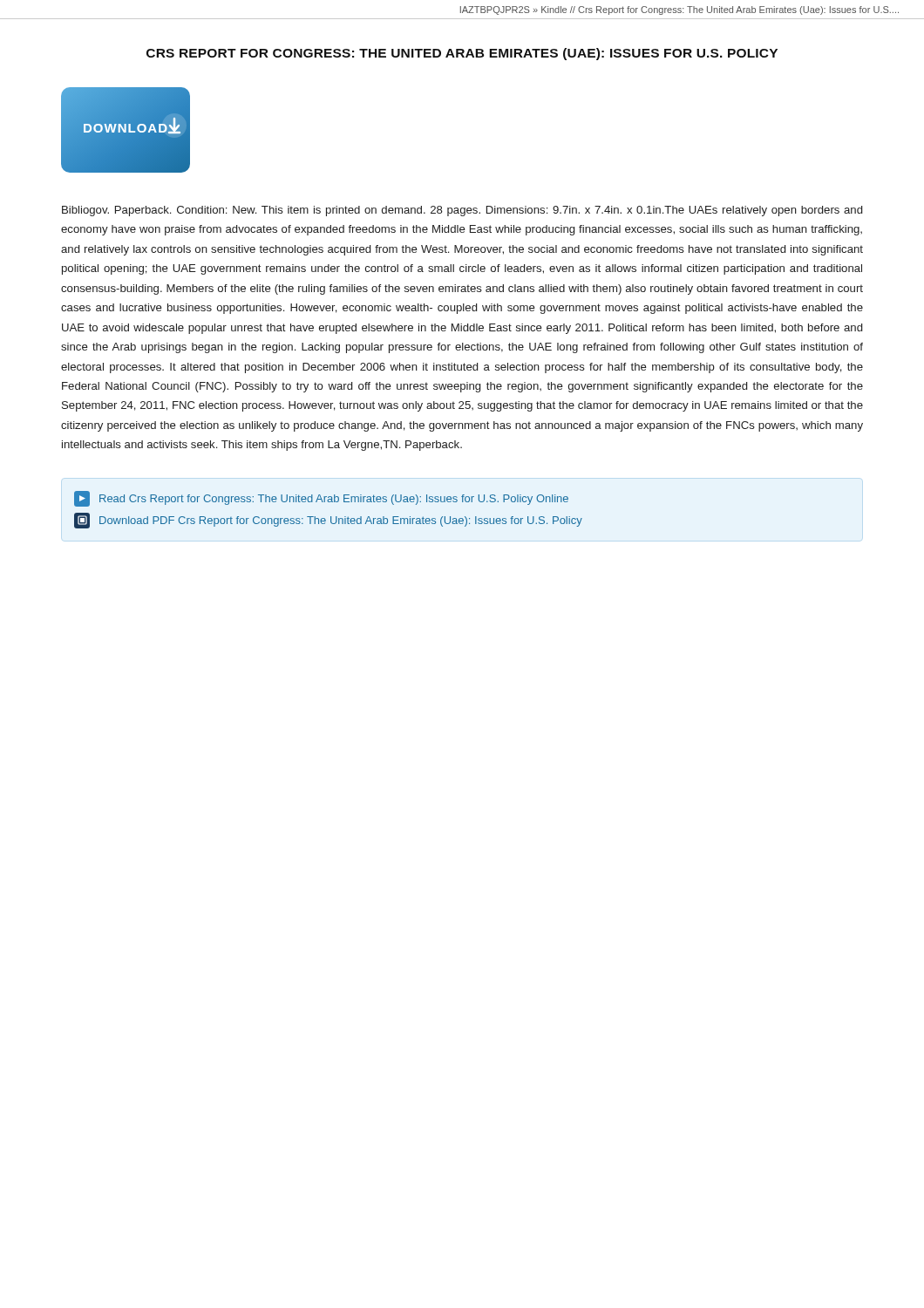Screen dimensions: 1308x924
Task: Point to the passage starting "Download PDF Crs Report for"
Action: [x=328, y=520]
